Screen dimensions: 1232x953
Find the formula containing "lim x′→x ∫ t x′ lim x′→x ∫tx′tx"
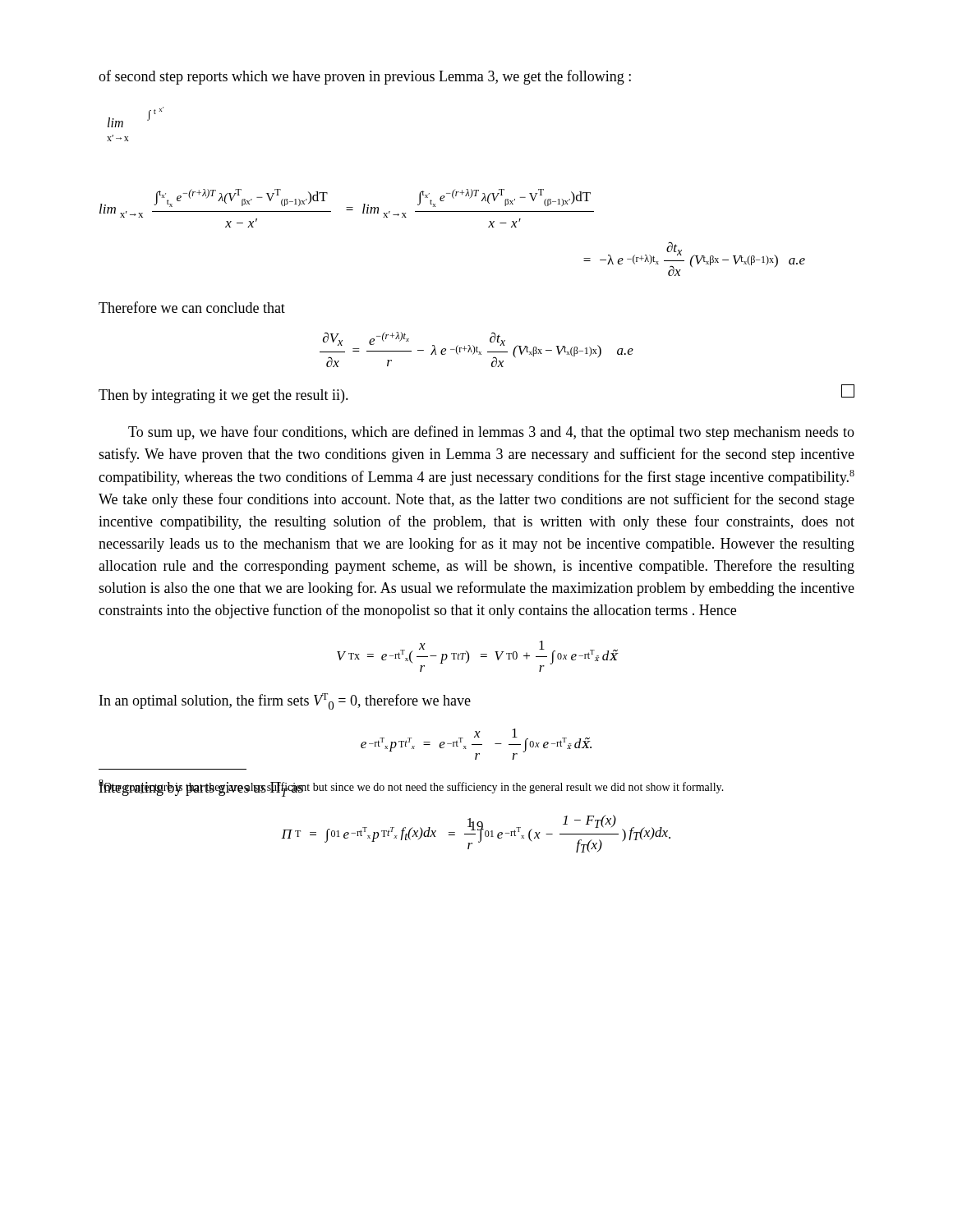coord(476,193)
